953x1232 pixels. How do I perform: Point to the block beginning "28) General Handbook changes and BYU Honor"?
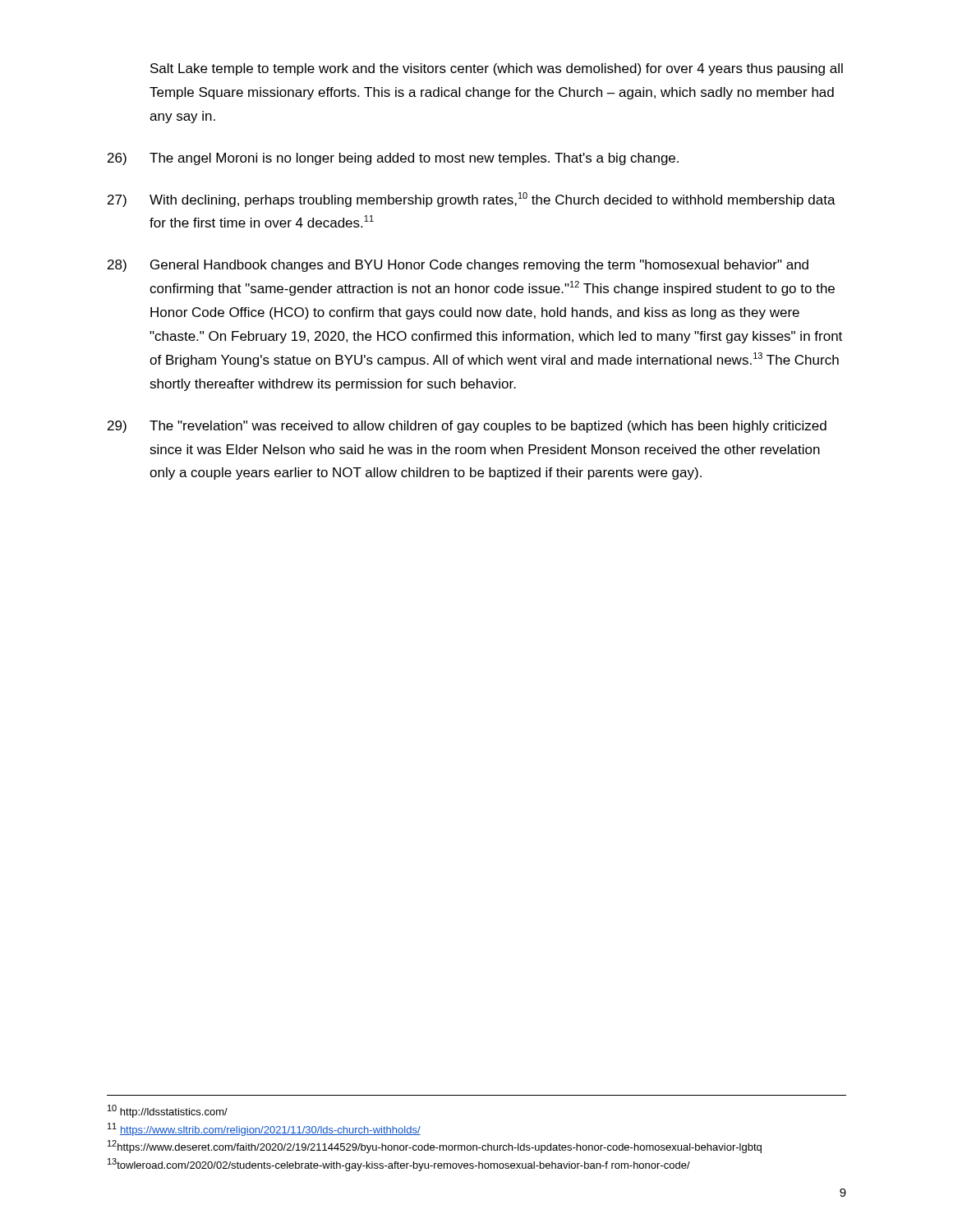click(476, 325)
